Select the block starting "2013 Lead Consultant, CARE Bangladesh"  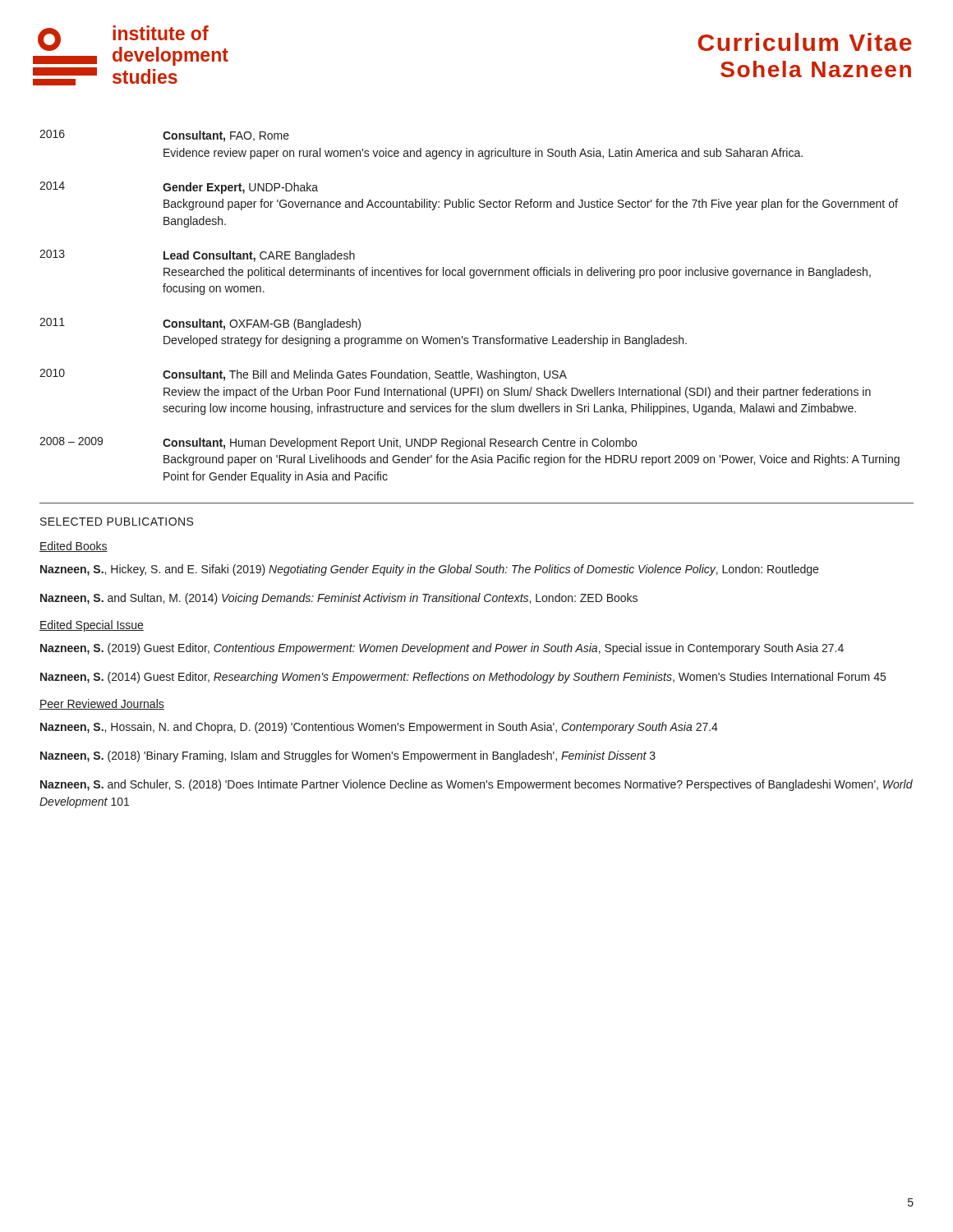(476, 272)
